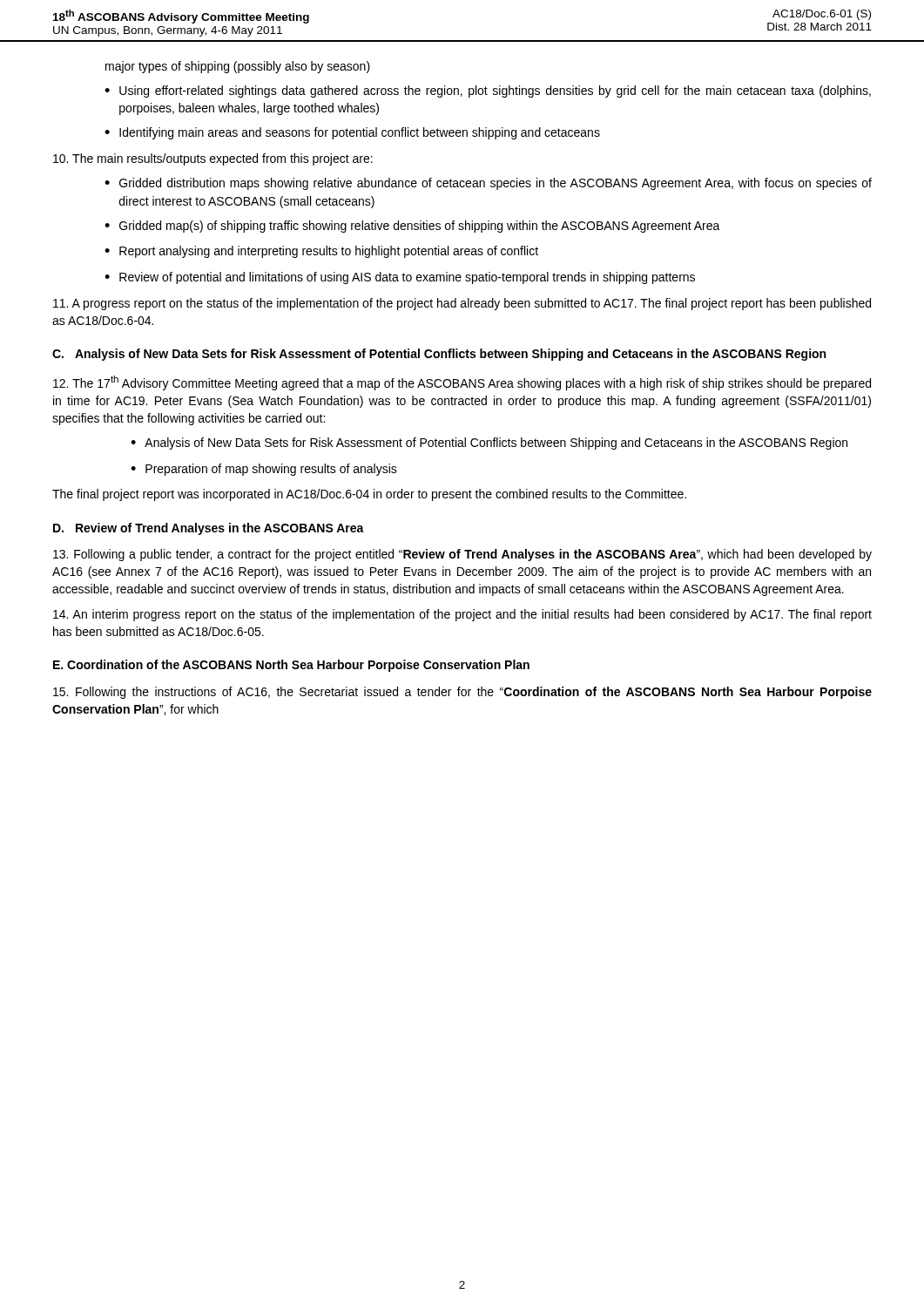Locate the element starting "The 17th Advisory Committee"

pyautogui.click(x=462, y=399)
